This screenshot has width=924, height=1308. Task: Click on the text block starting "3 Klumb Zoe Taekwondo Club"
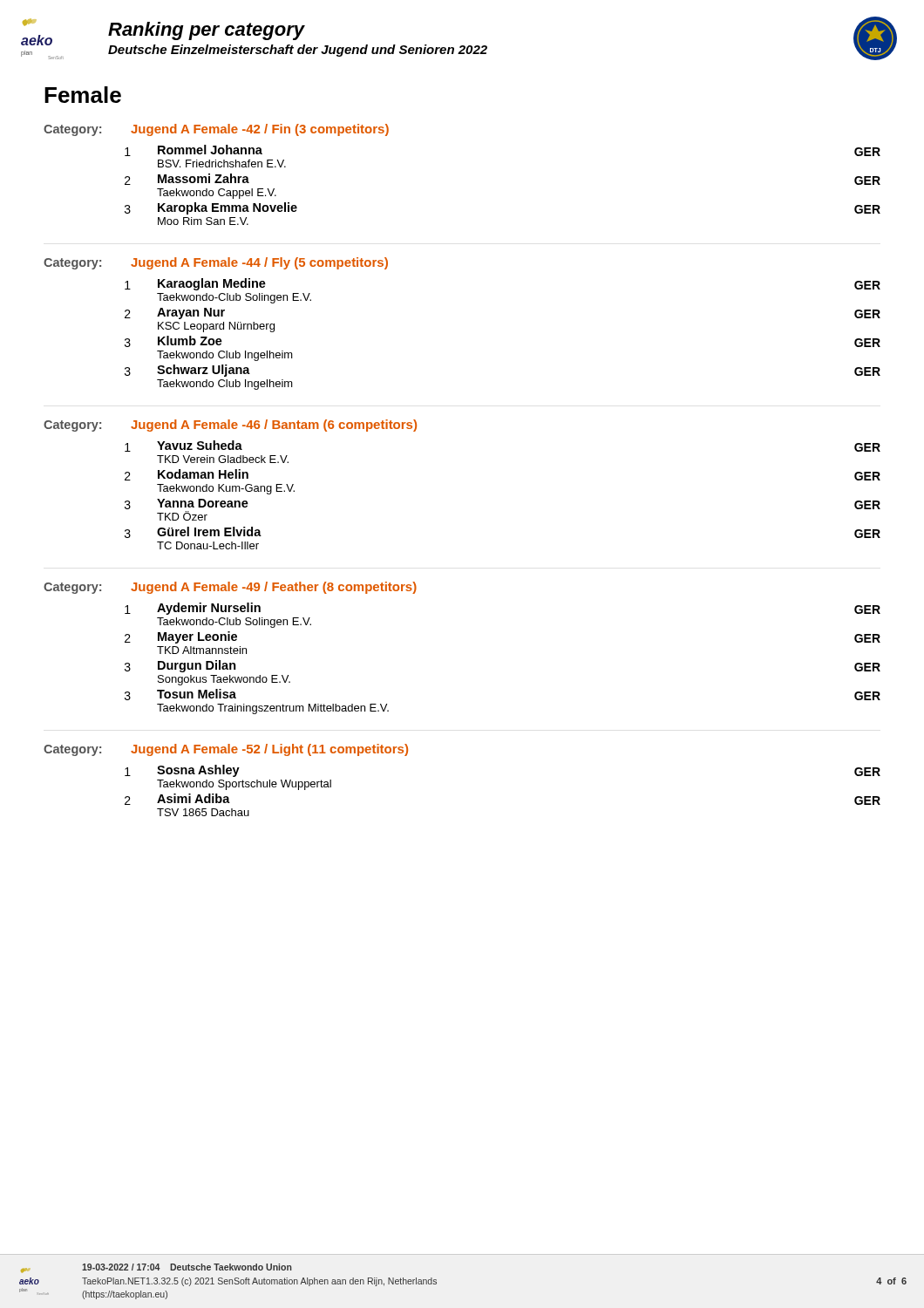tap(191, 341)
